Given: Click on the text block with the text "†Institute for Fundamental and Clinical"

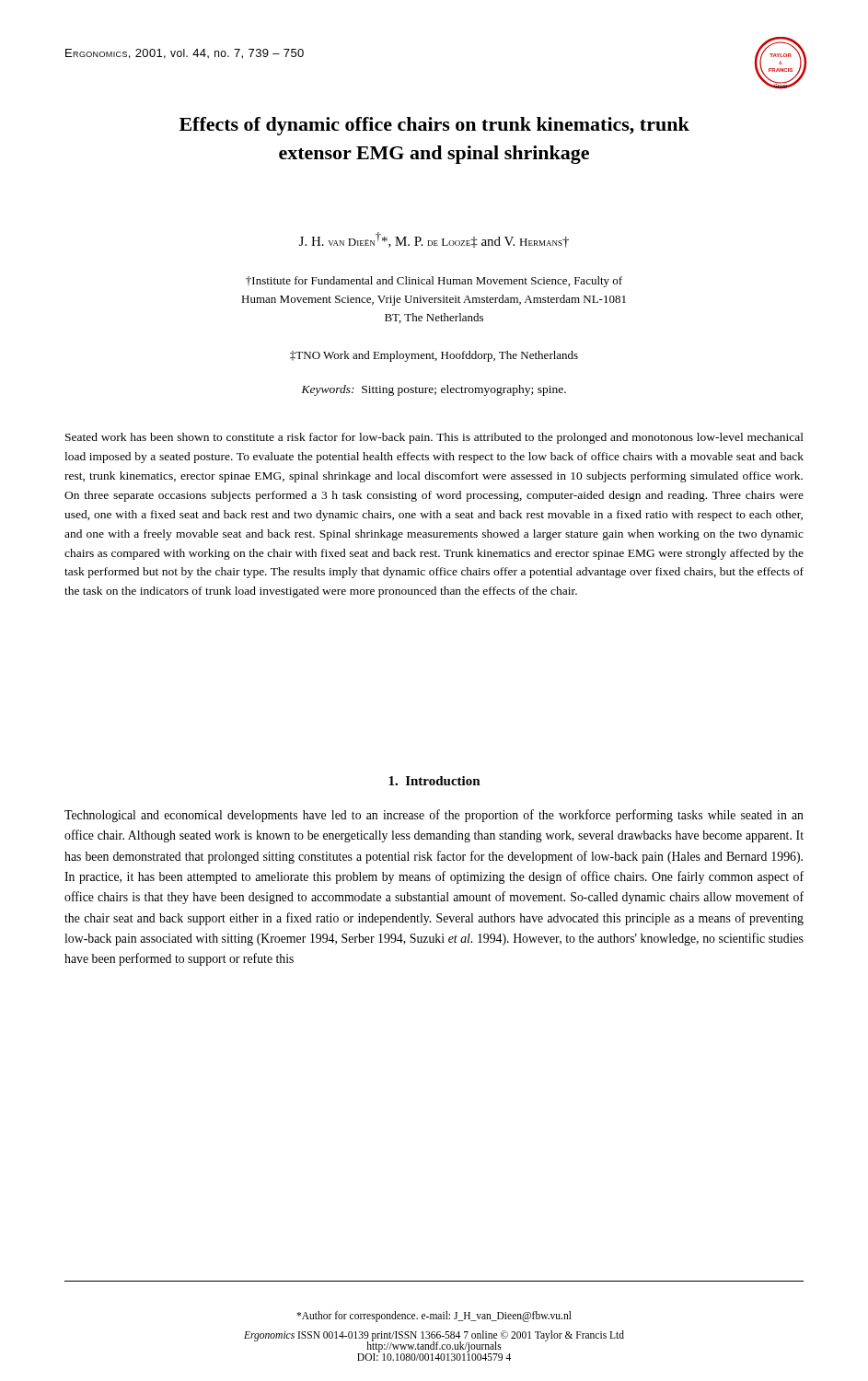Looking at the screenshot, I should pyautogui.click(x=434, y=317).
